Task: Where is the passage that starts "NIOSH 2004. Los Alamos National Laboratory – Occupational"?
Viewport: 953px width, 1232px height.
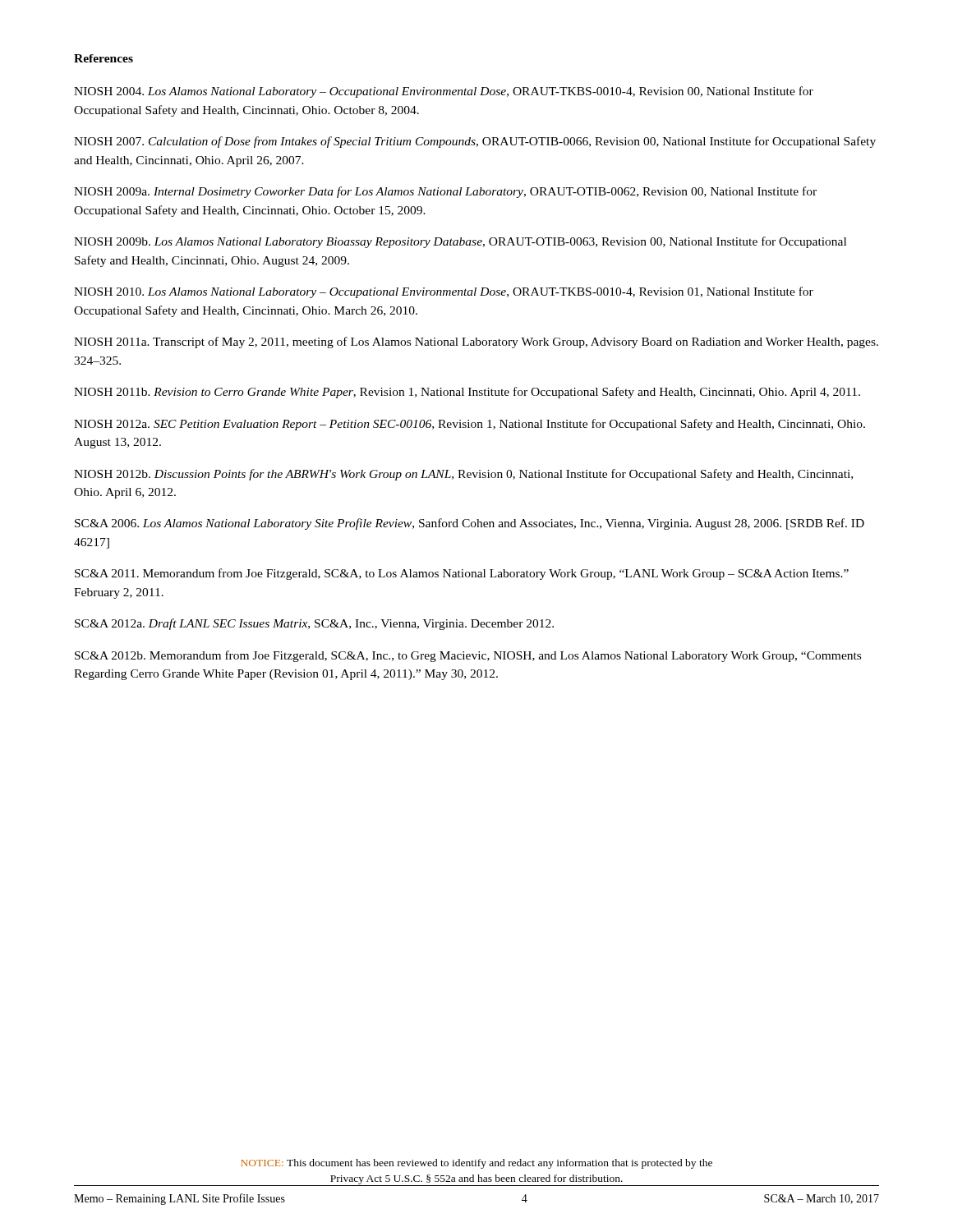Action: (444, 100)
